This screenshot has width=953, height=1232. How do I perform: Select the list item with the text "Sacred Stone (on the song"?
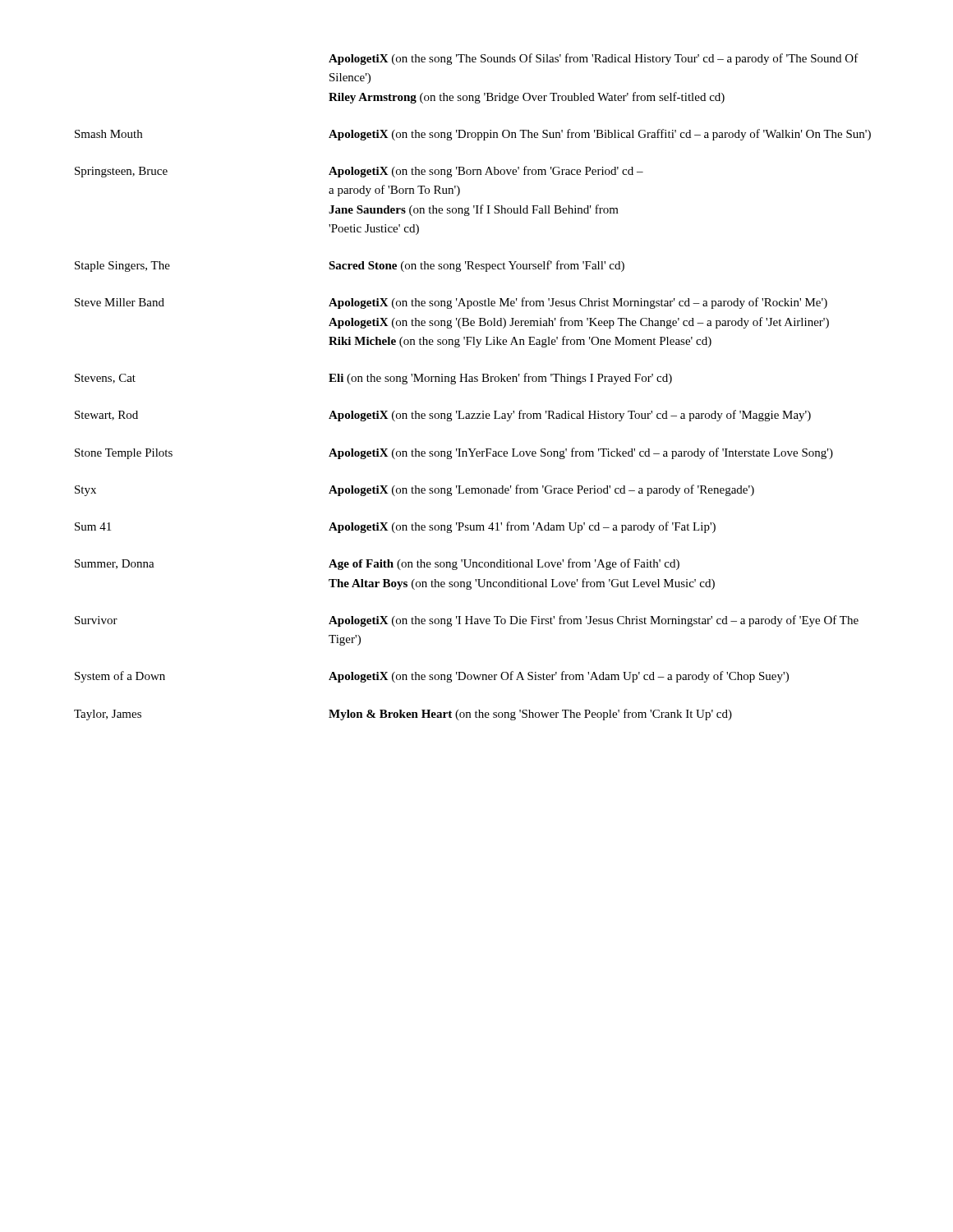click(x=477, y=265)
